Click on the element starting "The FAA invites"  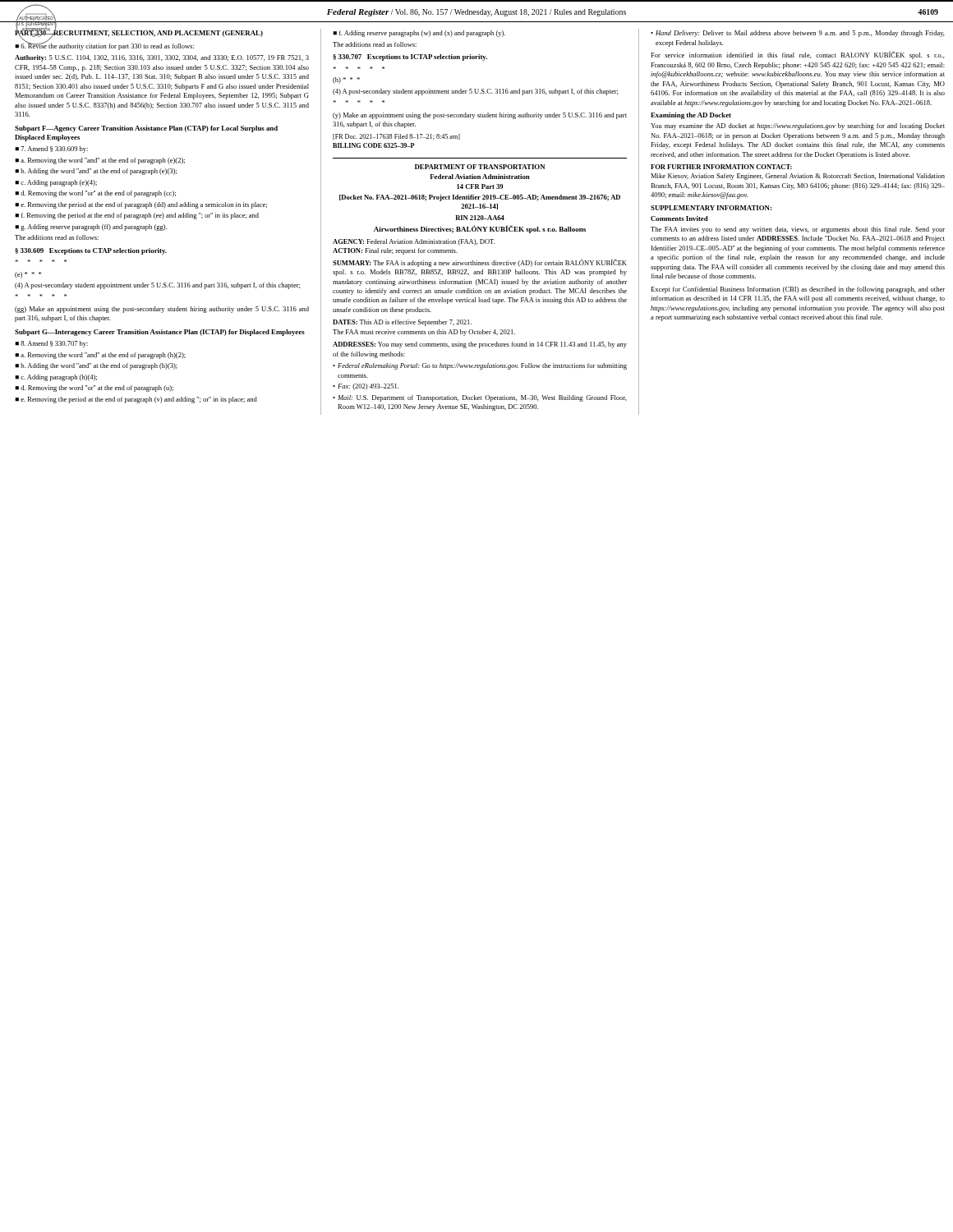798,253
